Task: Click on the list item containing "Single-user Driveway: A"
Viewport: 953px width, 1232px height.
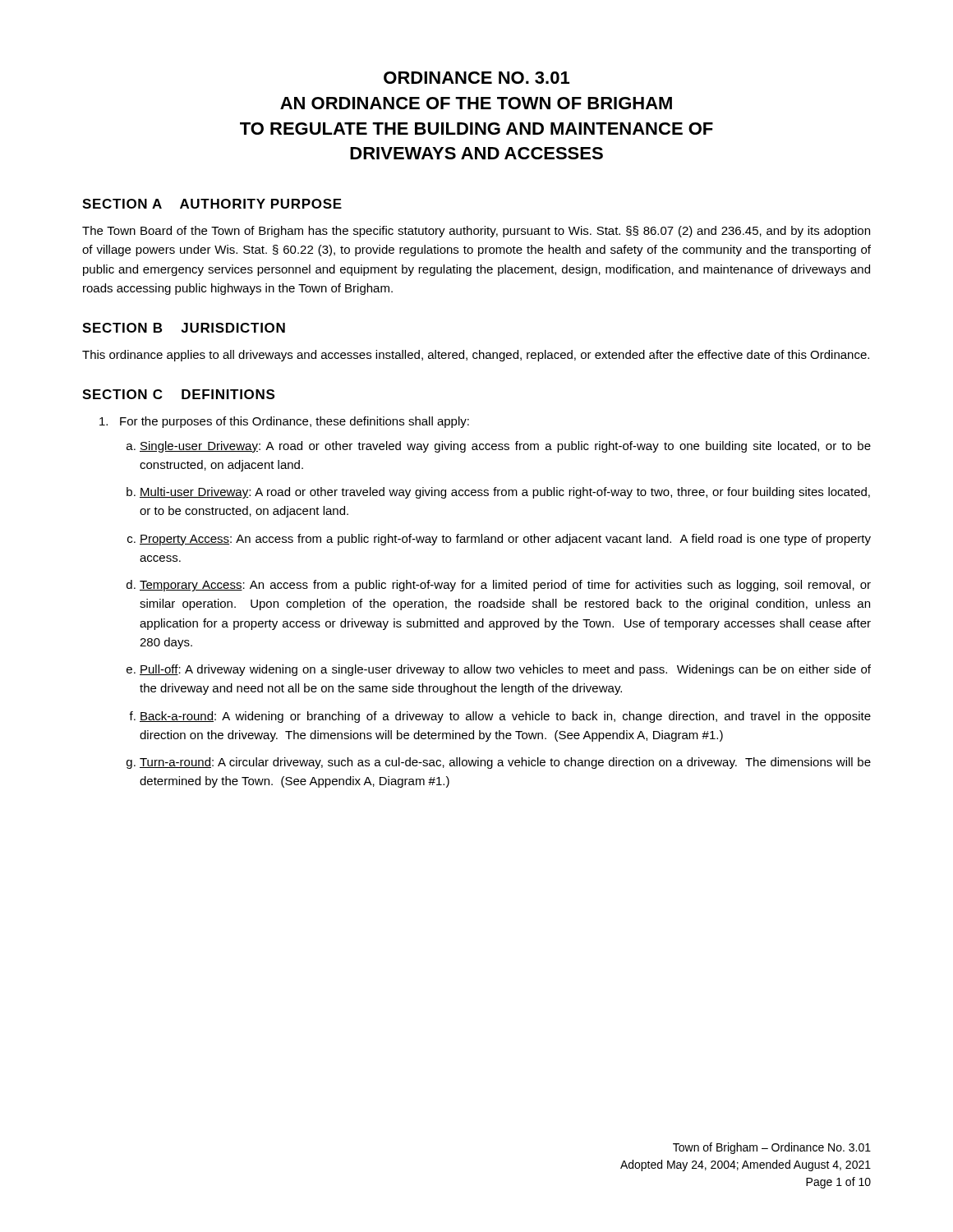Action: pyautogui.click(x=505, y=455)
